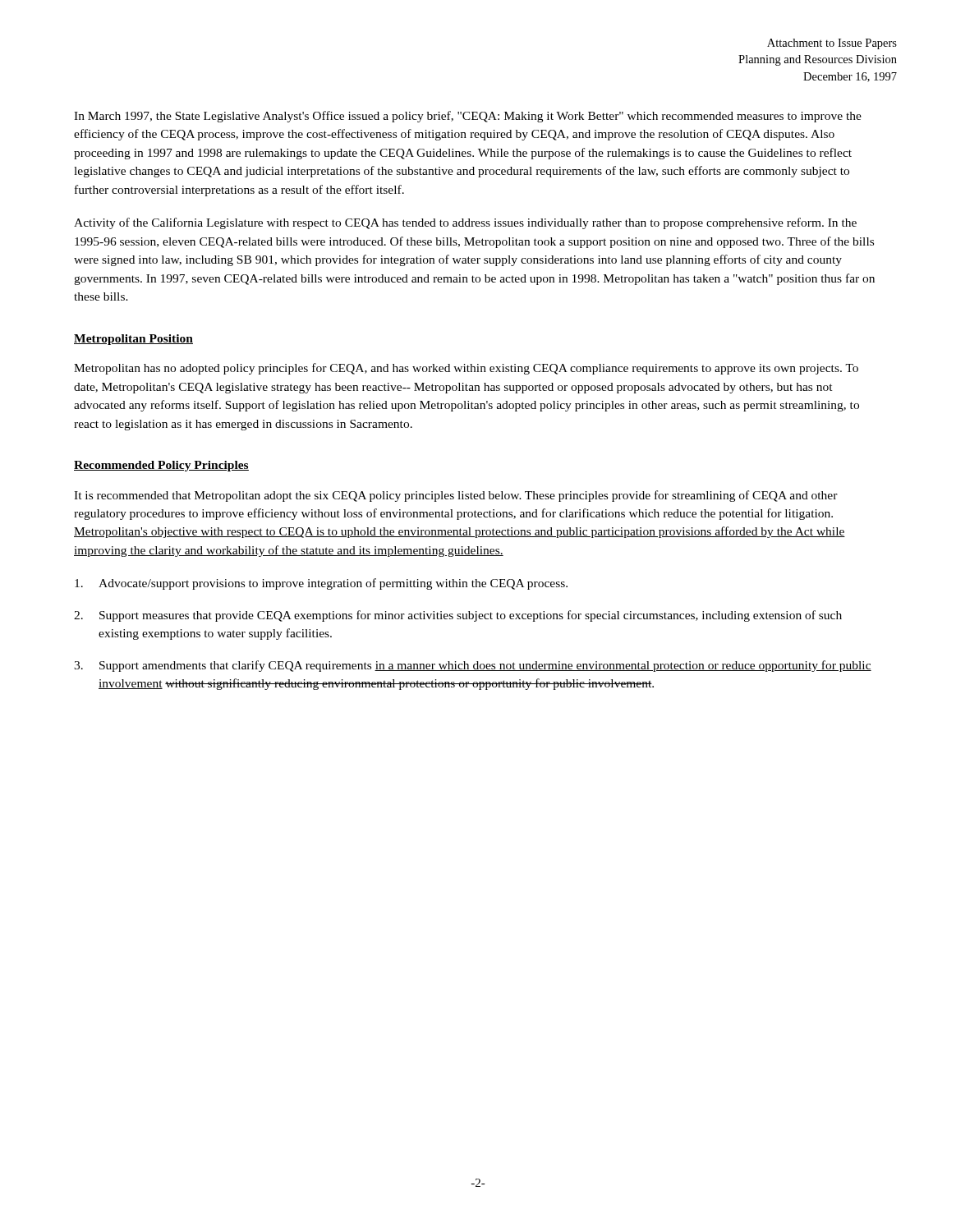Select the text block that reads "Metropolitan has no adopted policy principles for CEQA,"
The image size is (956, 1232).
(x=467, y=395)
